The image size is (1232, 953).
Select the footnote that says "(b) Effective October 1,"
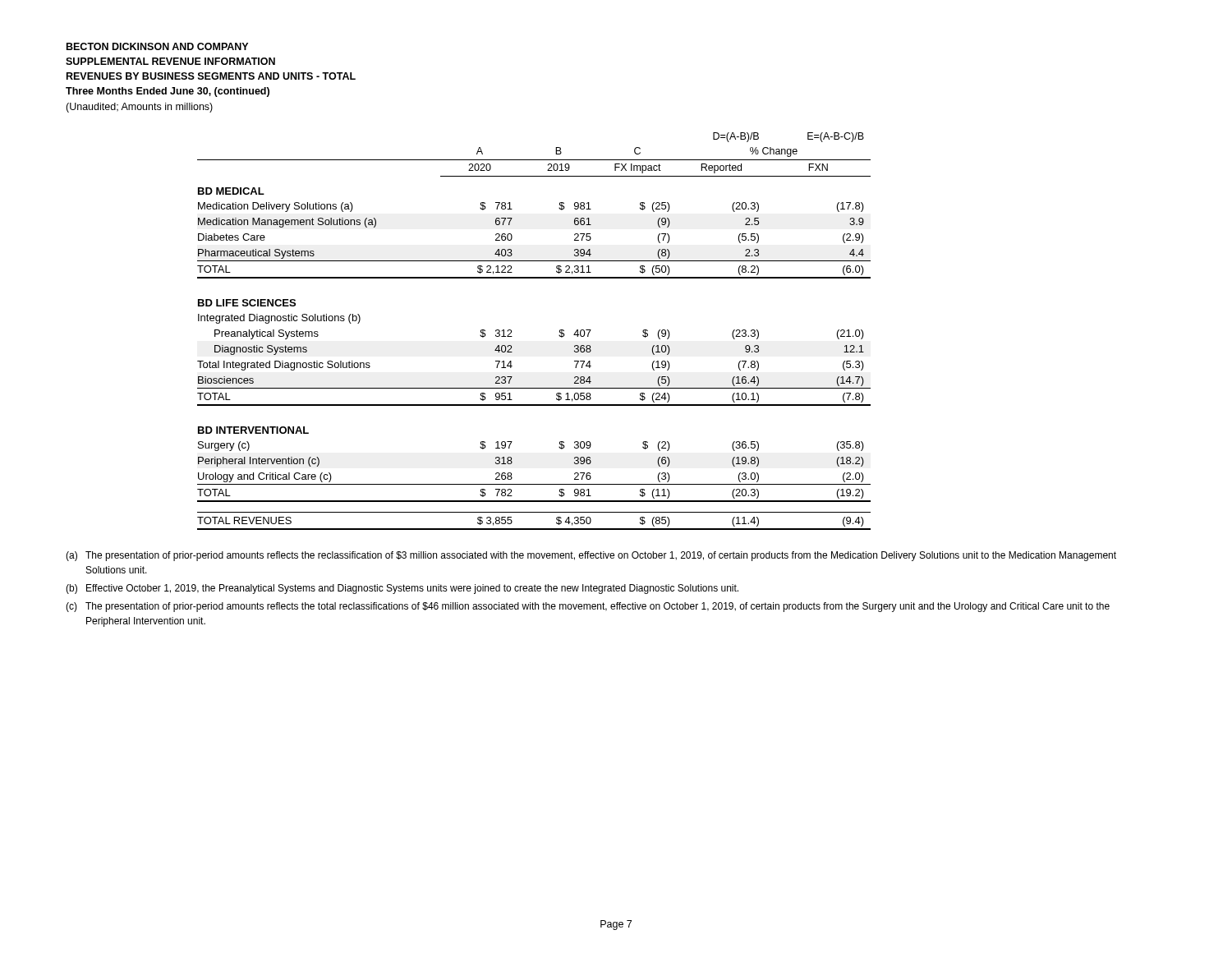[402, 588]
